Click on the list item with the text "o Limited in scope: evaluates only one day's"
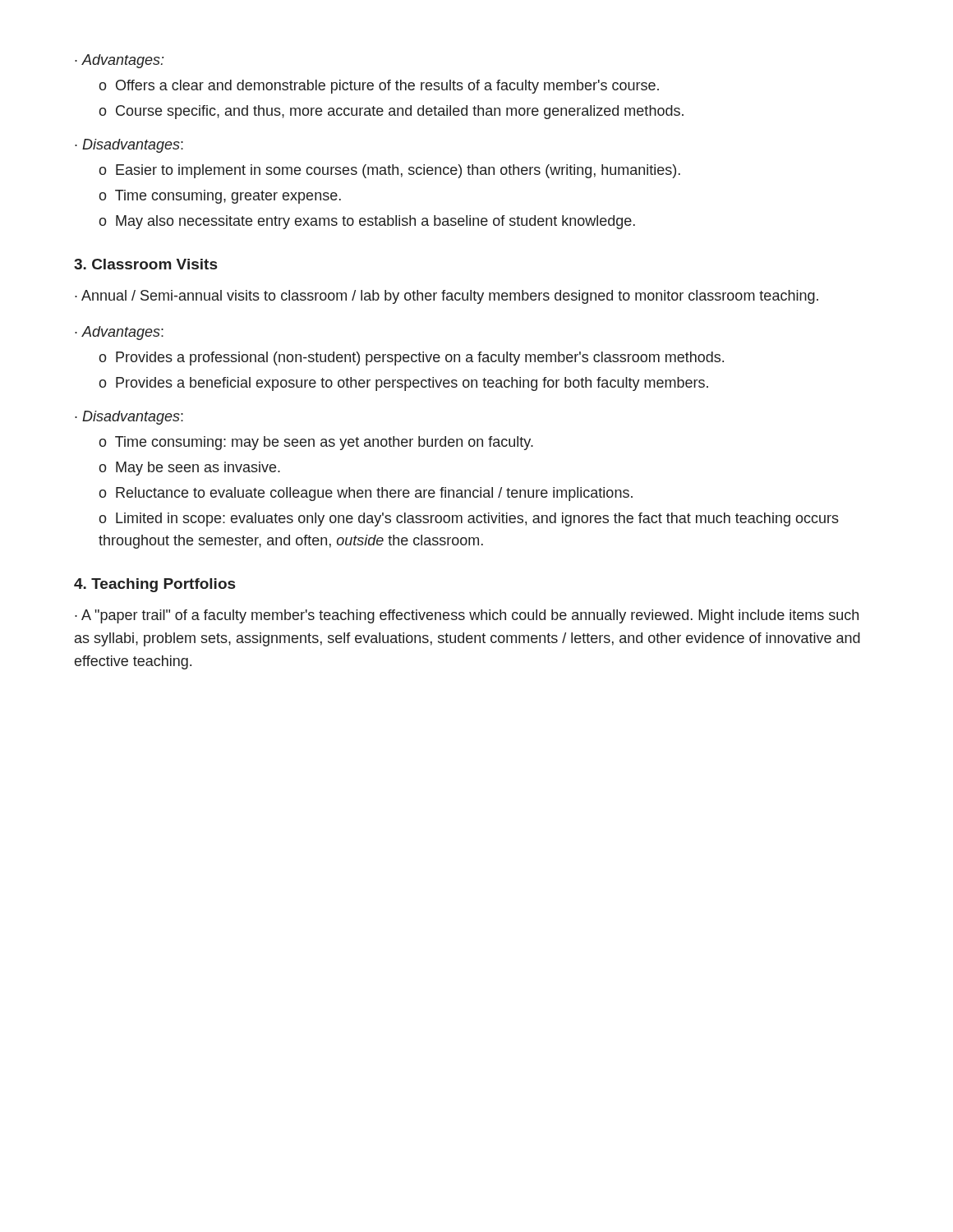Viewport: 953px width, 1232px height. (x=469, y=529)
